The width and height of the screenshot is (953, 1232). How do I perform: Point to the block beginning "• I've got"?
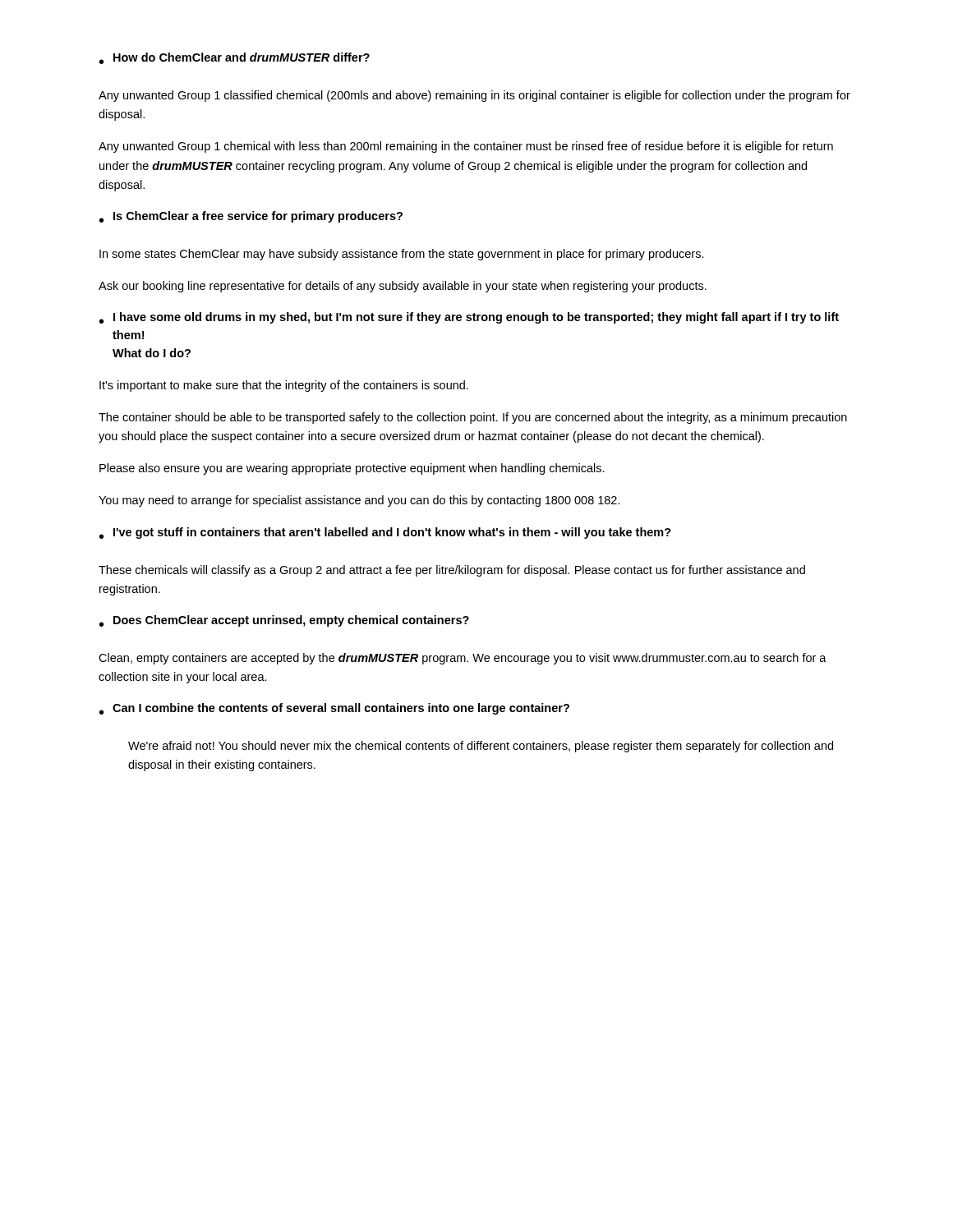(x=385, y=535)
